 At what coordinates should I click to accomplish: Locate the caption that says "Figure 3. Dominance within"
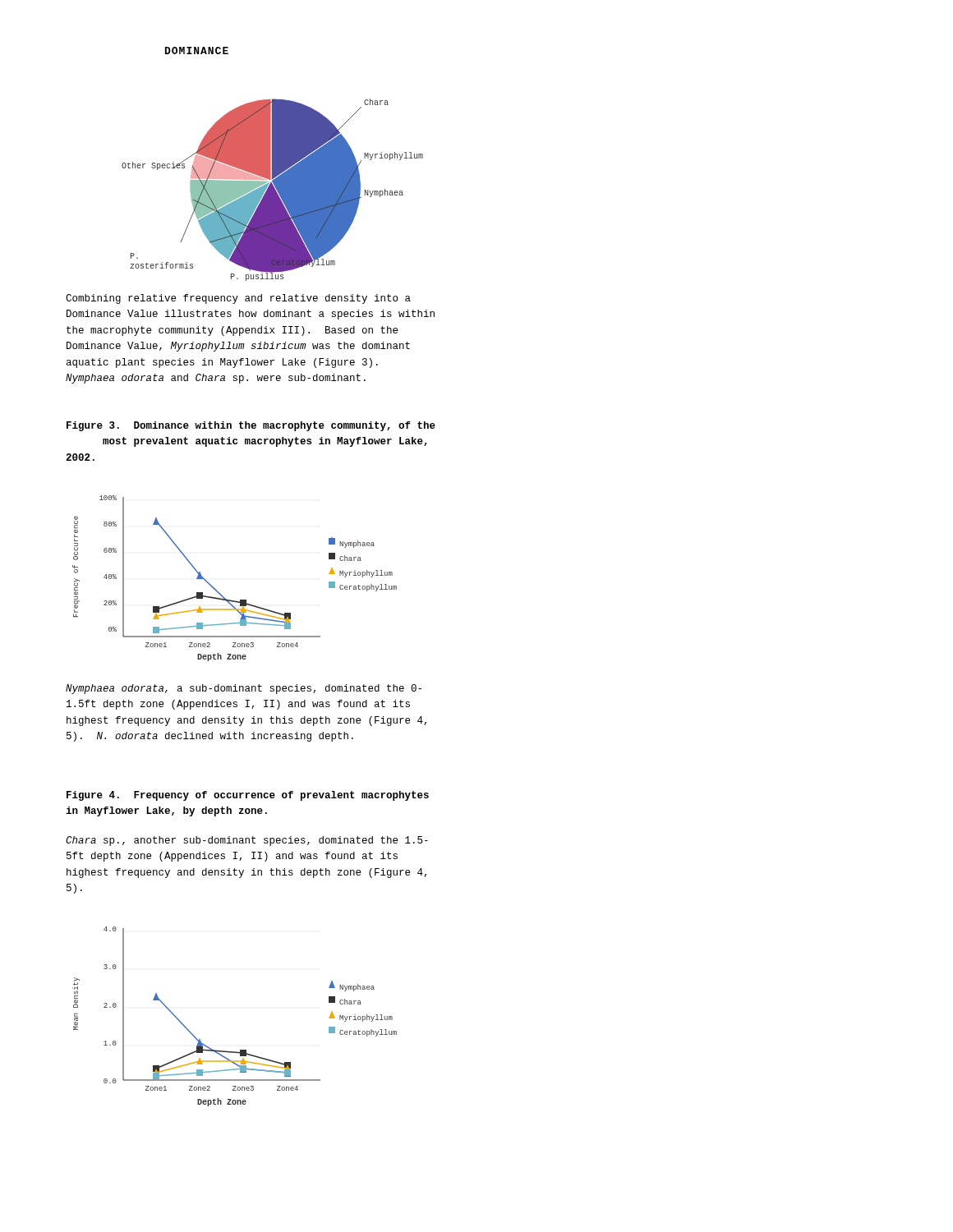click(x=251, y=442)
